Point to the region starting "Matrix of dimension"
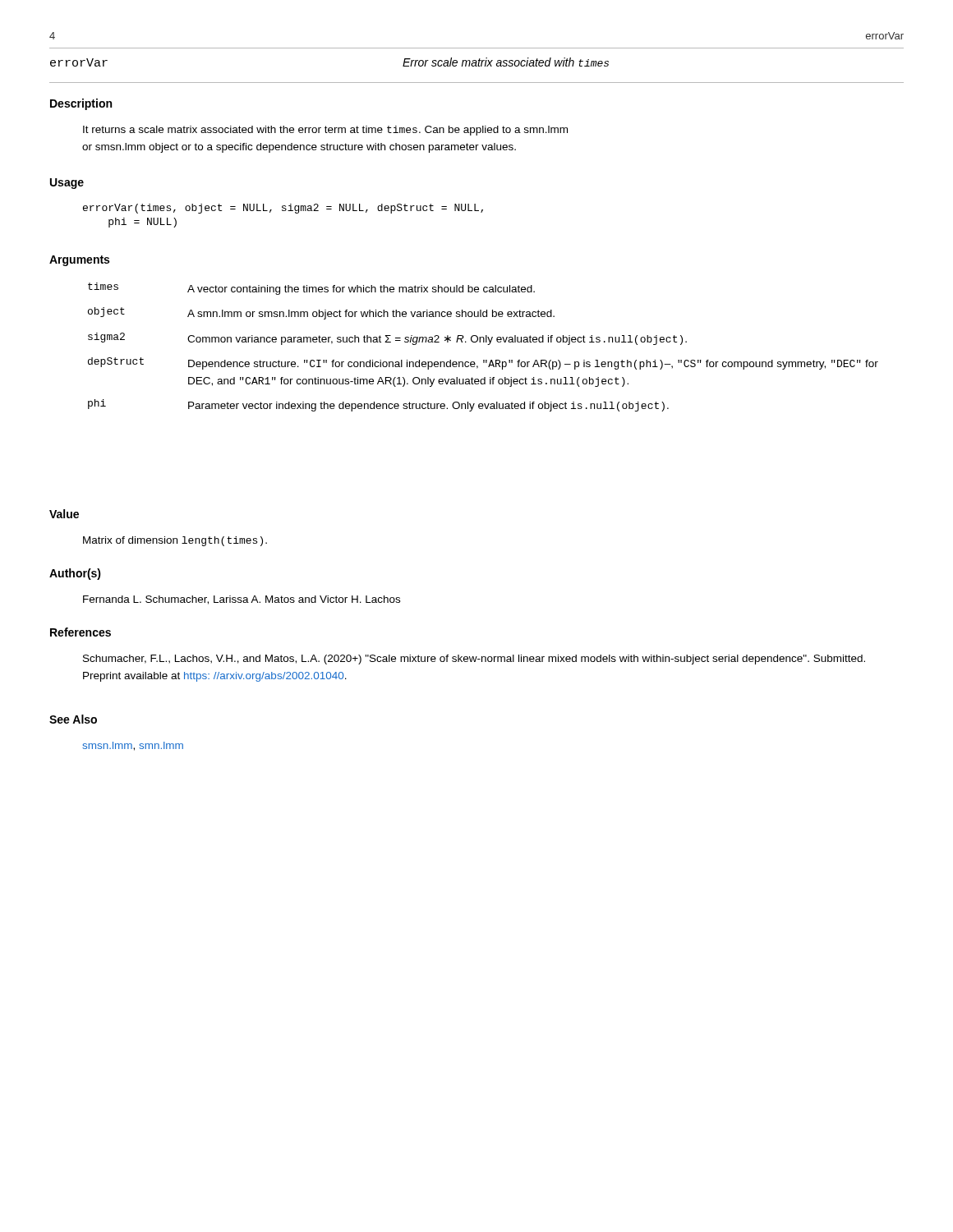953x1232 pixels. coord(175,541)
